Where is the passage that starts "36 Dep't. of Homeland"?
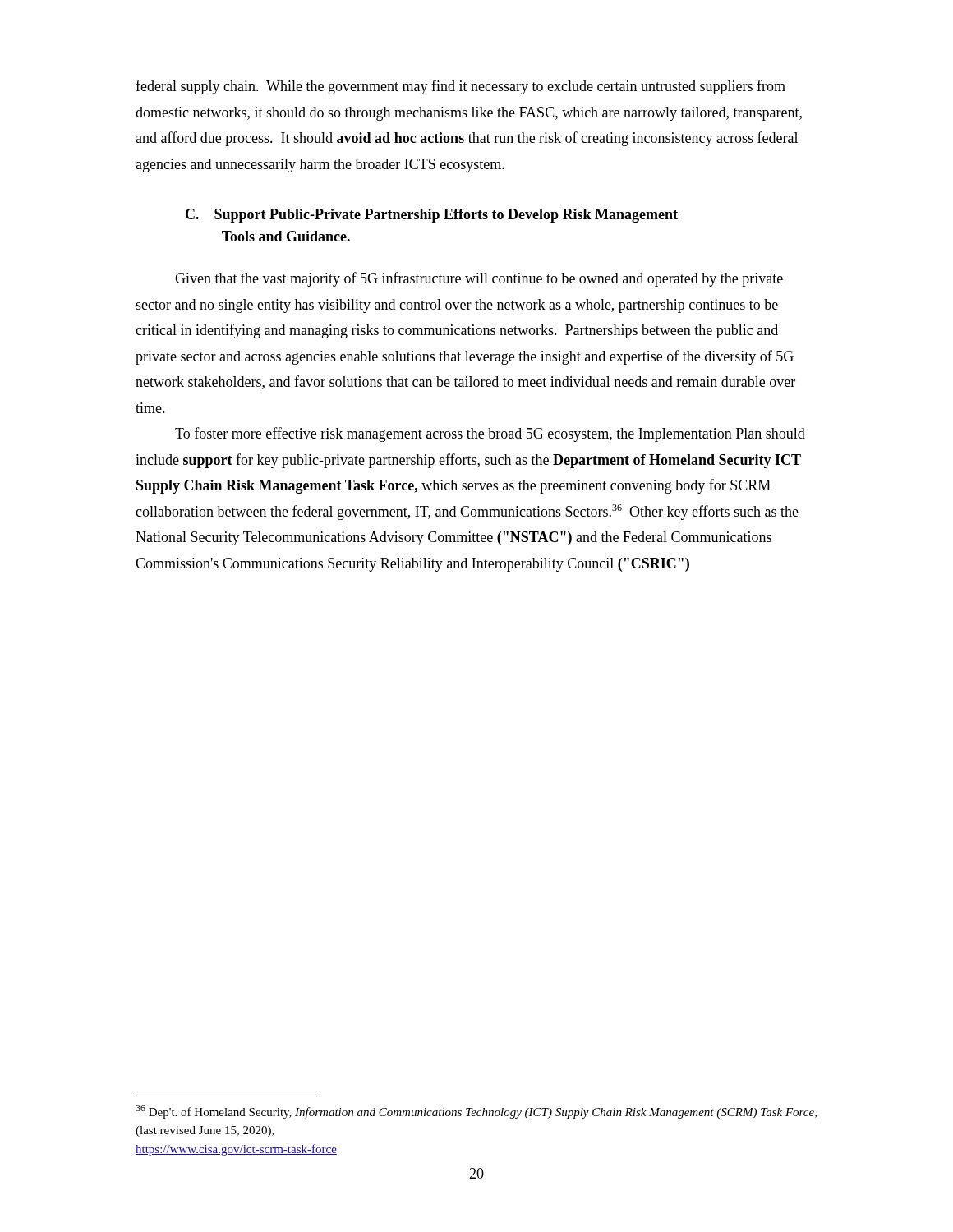953x1232 pixels. [x=476, y=1112]
